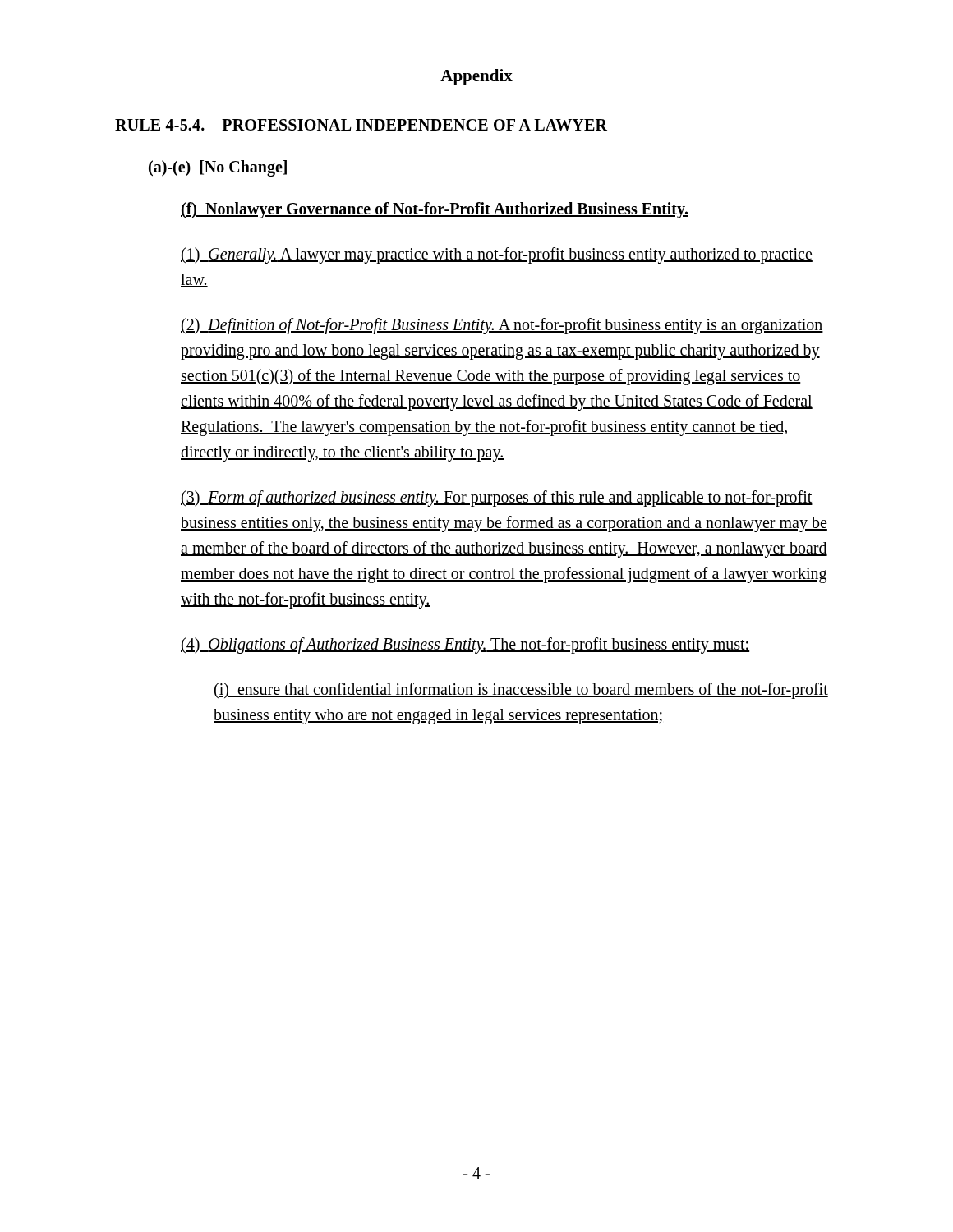
Task: Where is the passage that starts "(2) Definition of Not-for-Profit Business Entity. A"?
Action: pyautogui.click(x=502, y=388)
